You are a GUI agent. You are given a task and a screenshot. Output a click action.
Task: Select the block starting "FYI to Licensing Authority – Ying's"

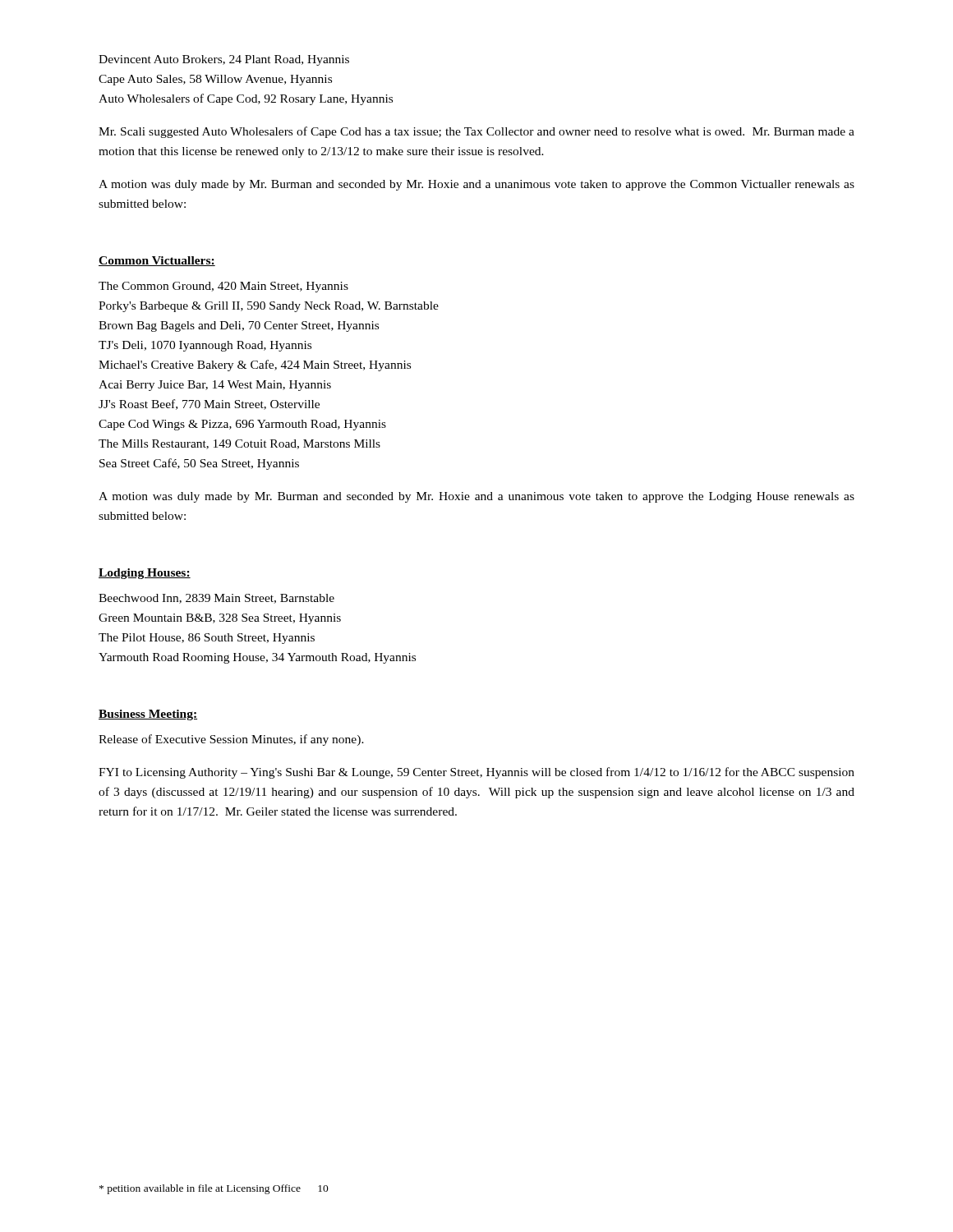(476, 792)
